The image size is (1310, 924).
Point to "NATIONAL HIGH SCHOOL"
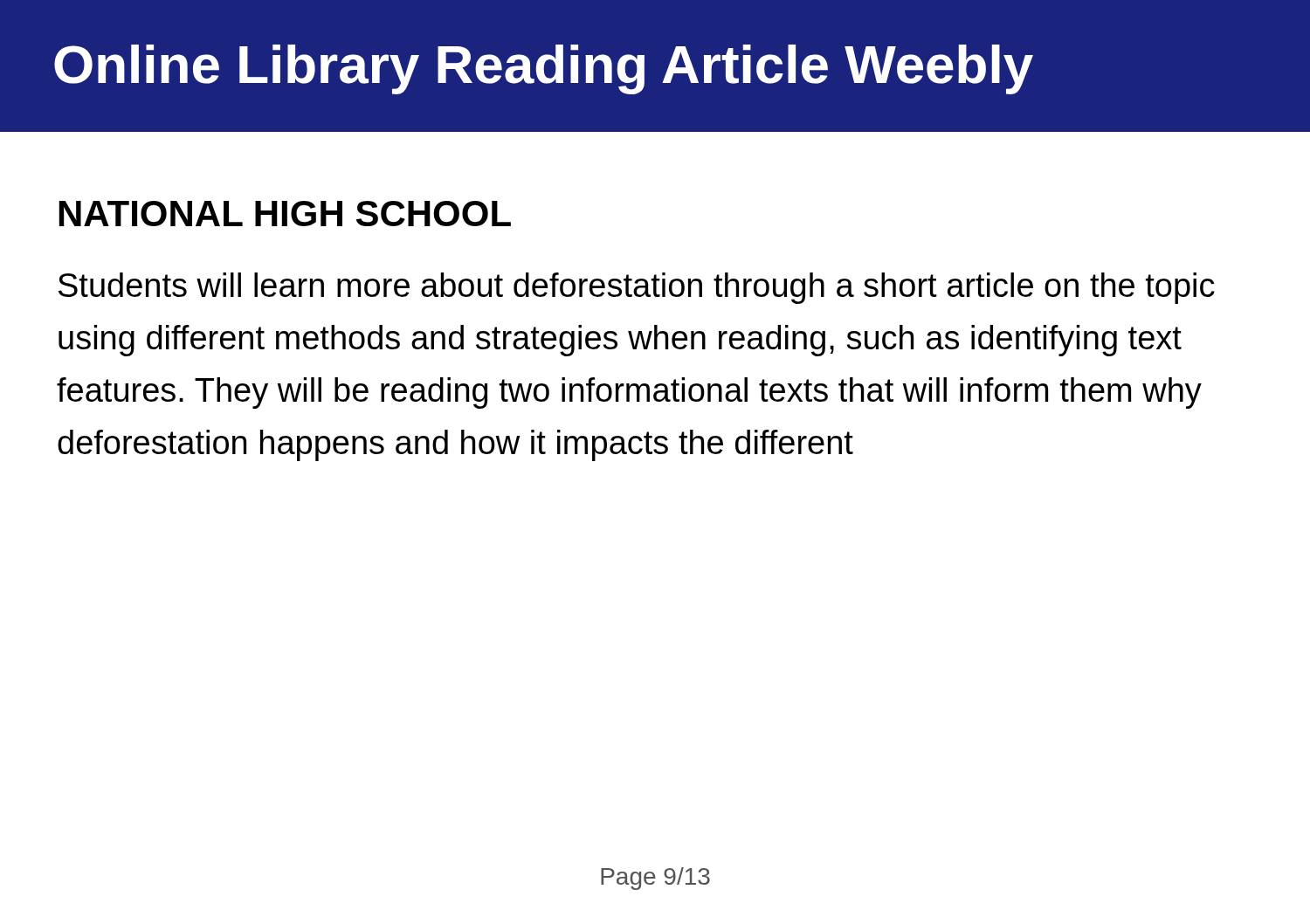click(284, 214)
